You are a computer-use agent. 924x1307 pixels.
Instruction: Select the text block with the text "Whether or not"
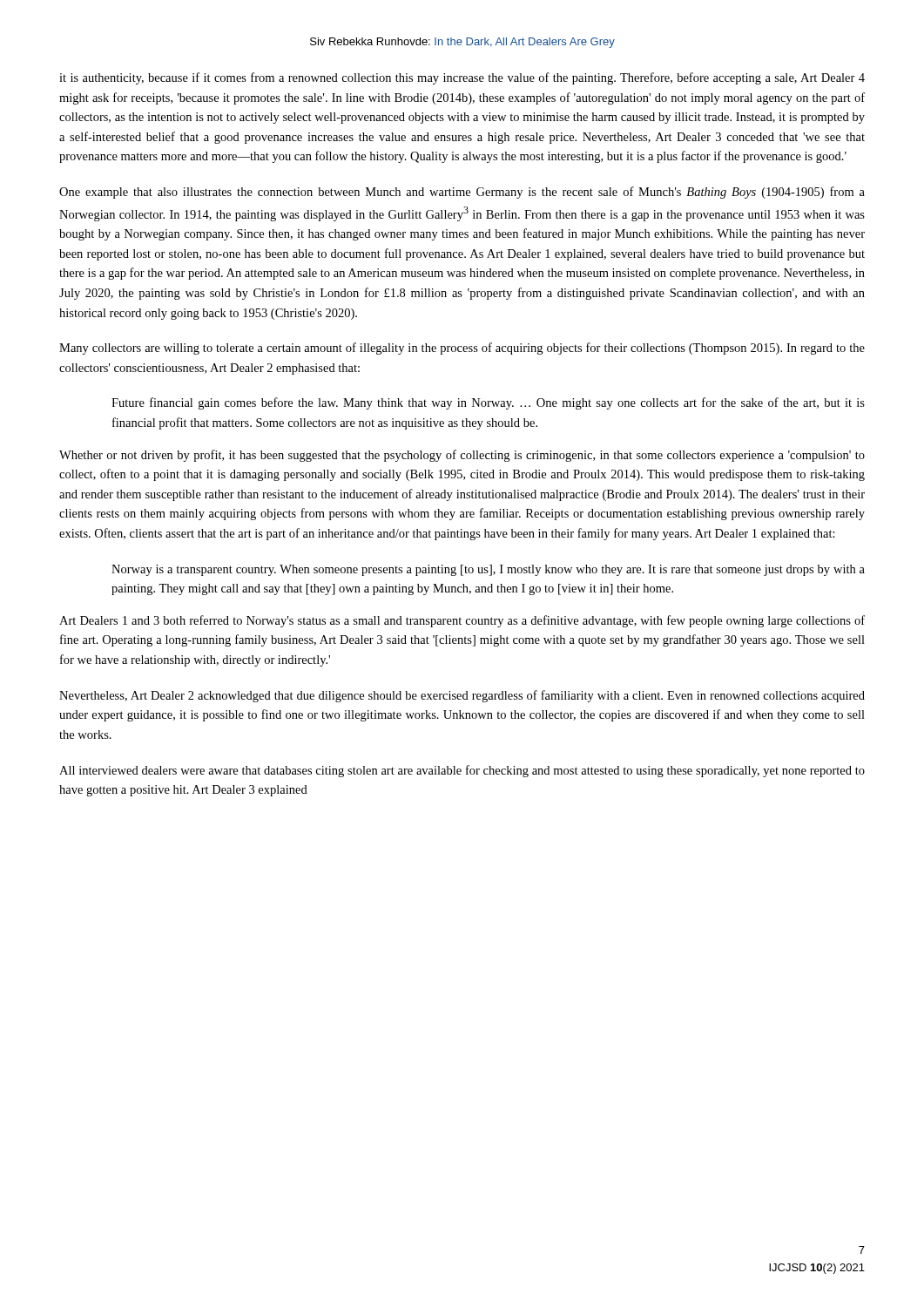tap(462, 494)
